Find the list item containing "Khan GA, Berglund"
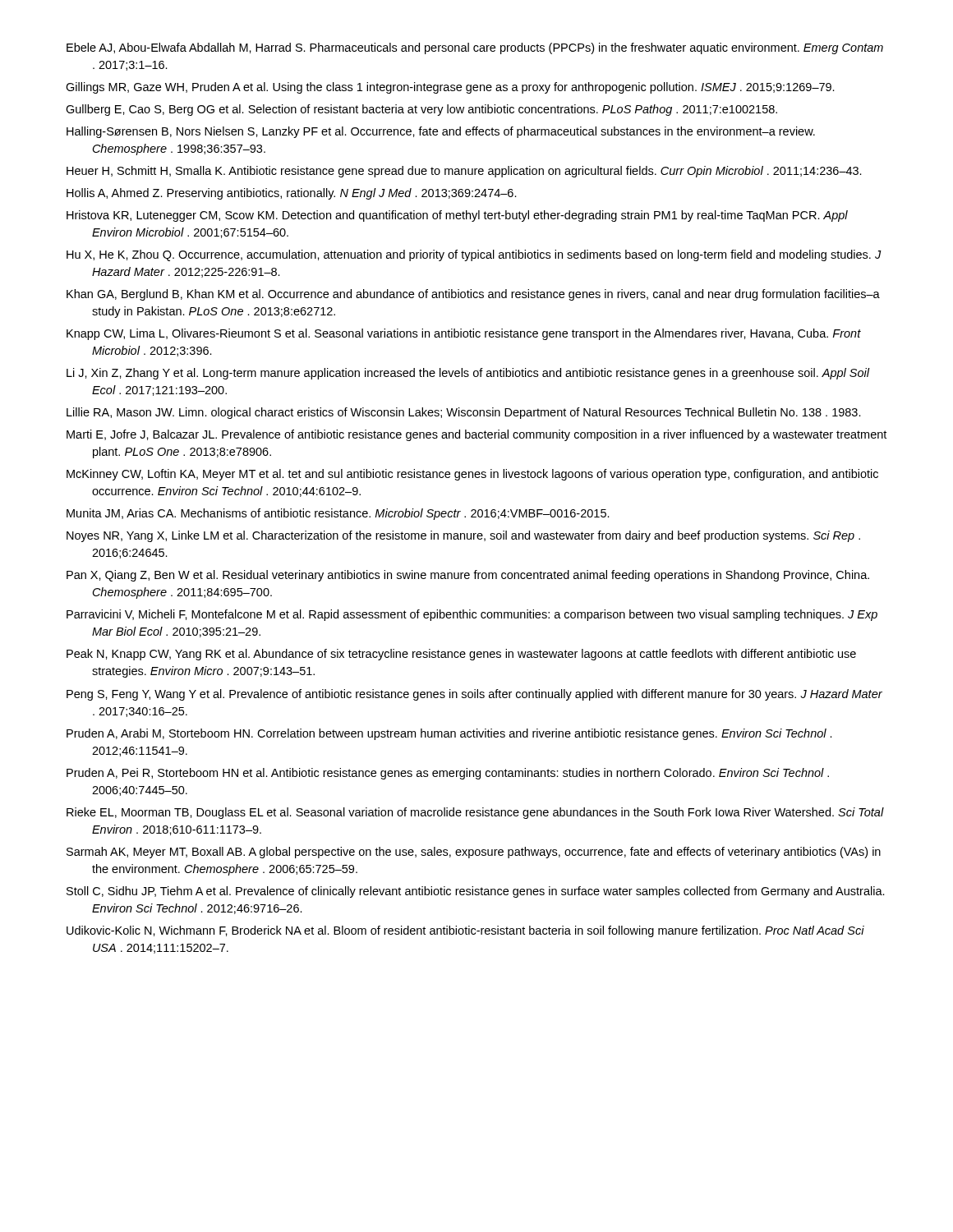 click(x=473, y=303)
